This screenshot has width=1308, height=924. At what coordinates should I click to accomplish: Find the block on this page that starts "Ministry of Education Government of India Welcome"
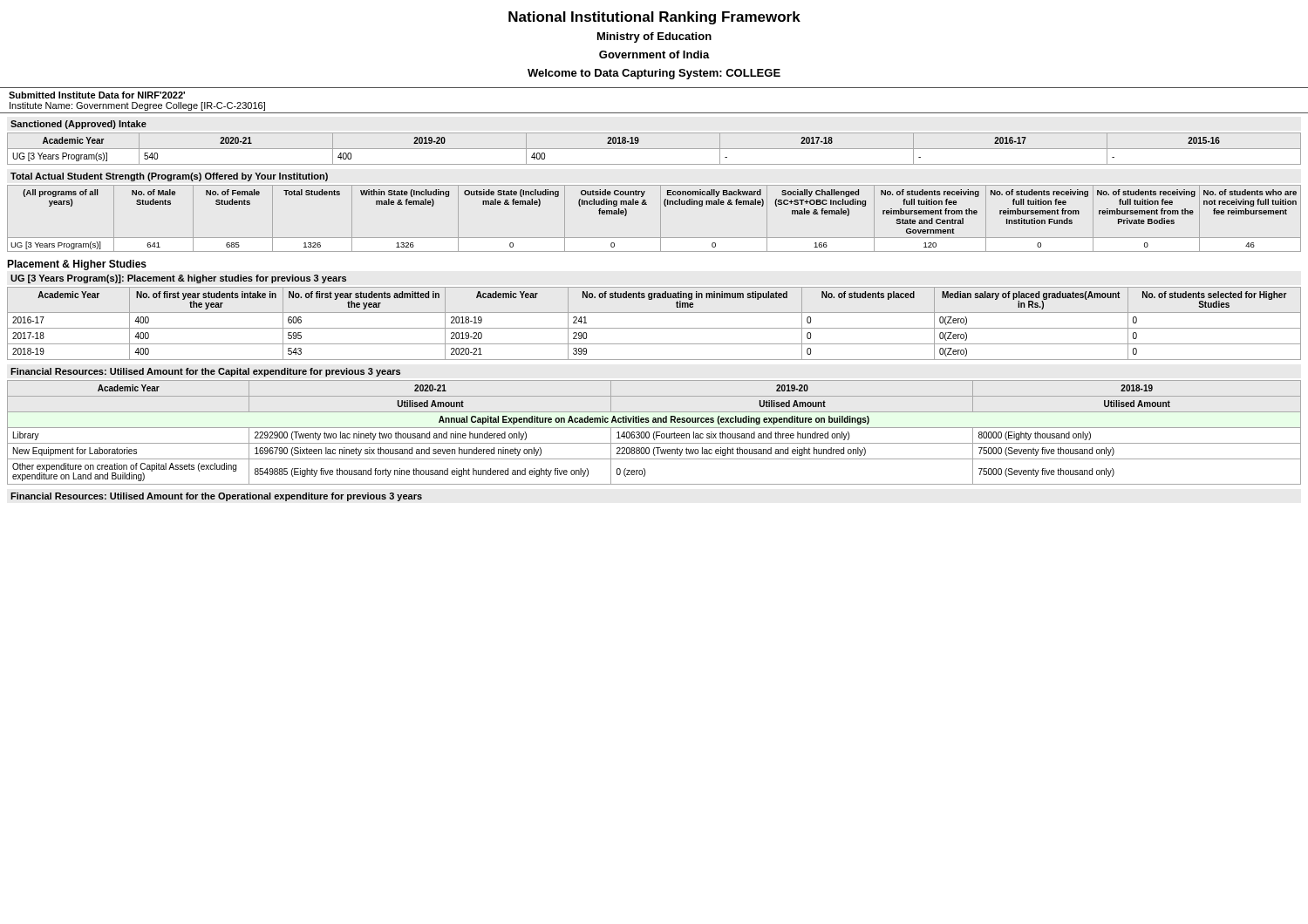coord(654,55)
